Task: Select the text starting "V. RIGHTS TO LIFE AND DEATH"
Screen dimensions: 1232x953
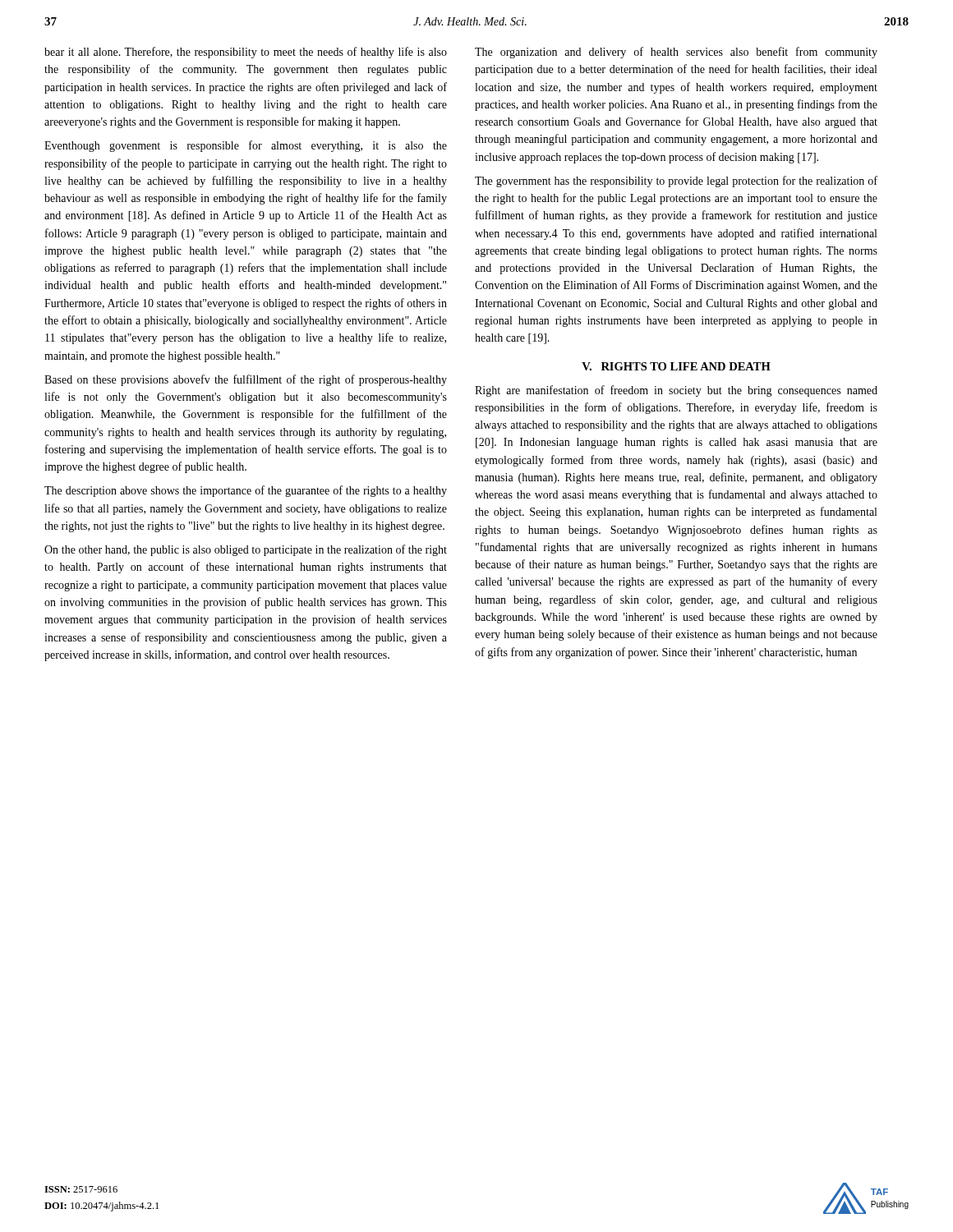Action: point(676,366)
